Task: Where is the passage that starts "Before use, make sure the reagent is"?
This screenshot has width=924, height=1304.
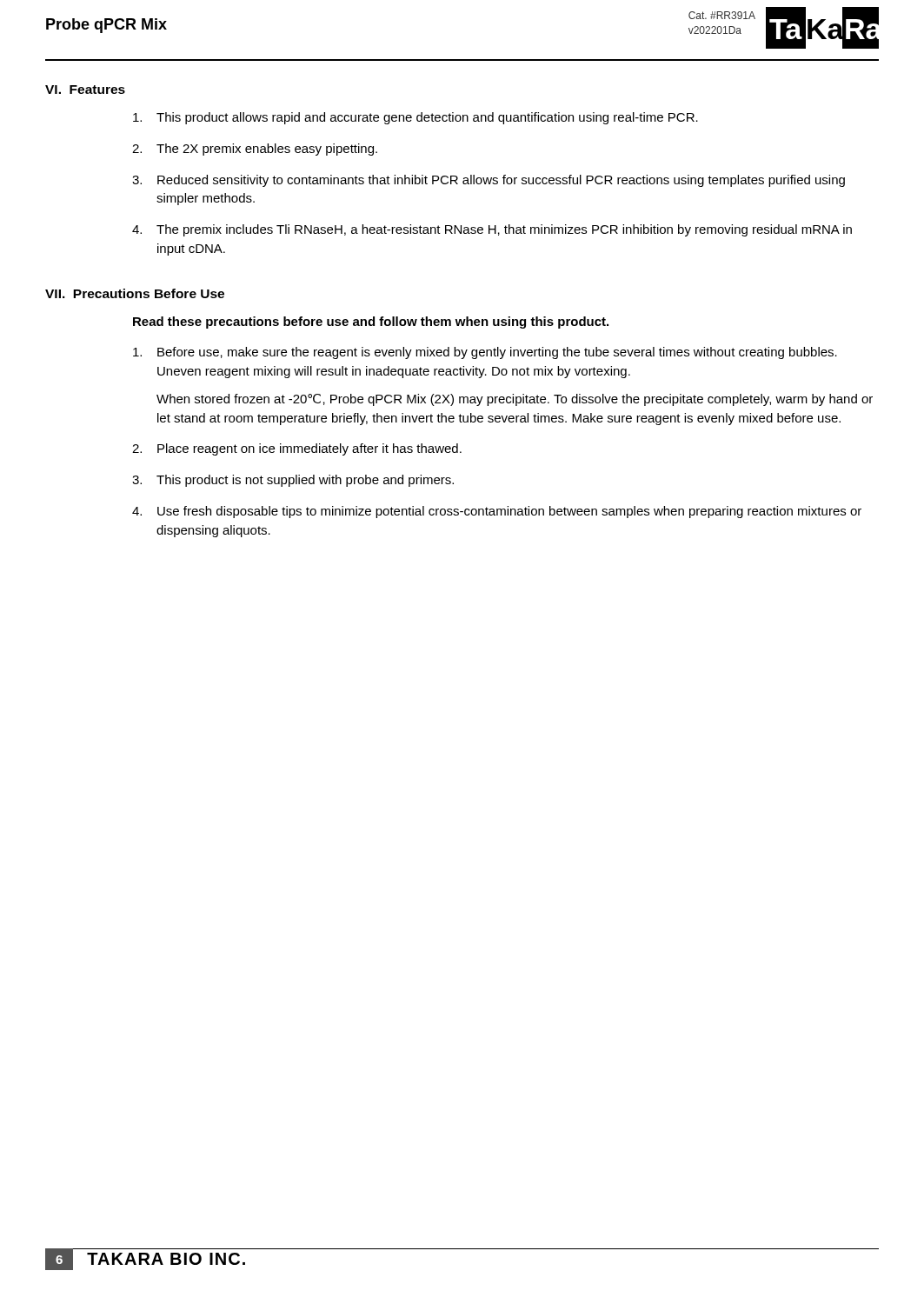Action: tap(505, 385)
